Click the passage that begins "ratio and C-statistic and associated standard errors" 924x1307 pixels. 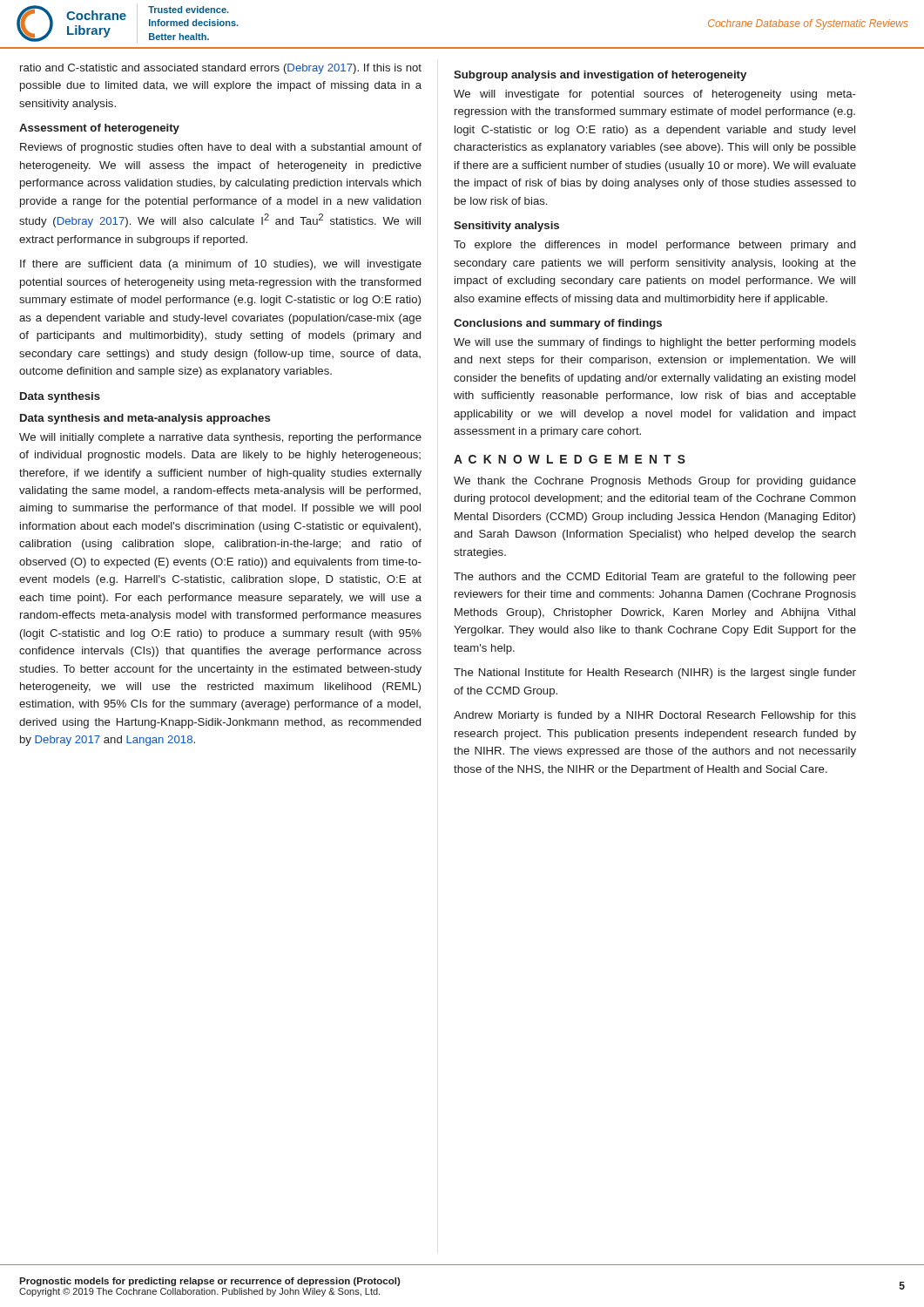[x=220, y=85]
